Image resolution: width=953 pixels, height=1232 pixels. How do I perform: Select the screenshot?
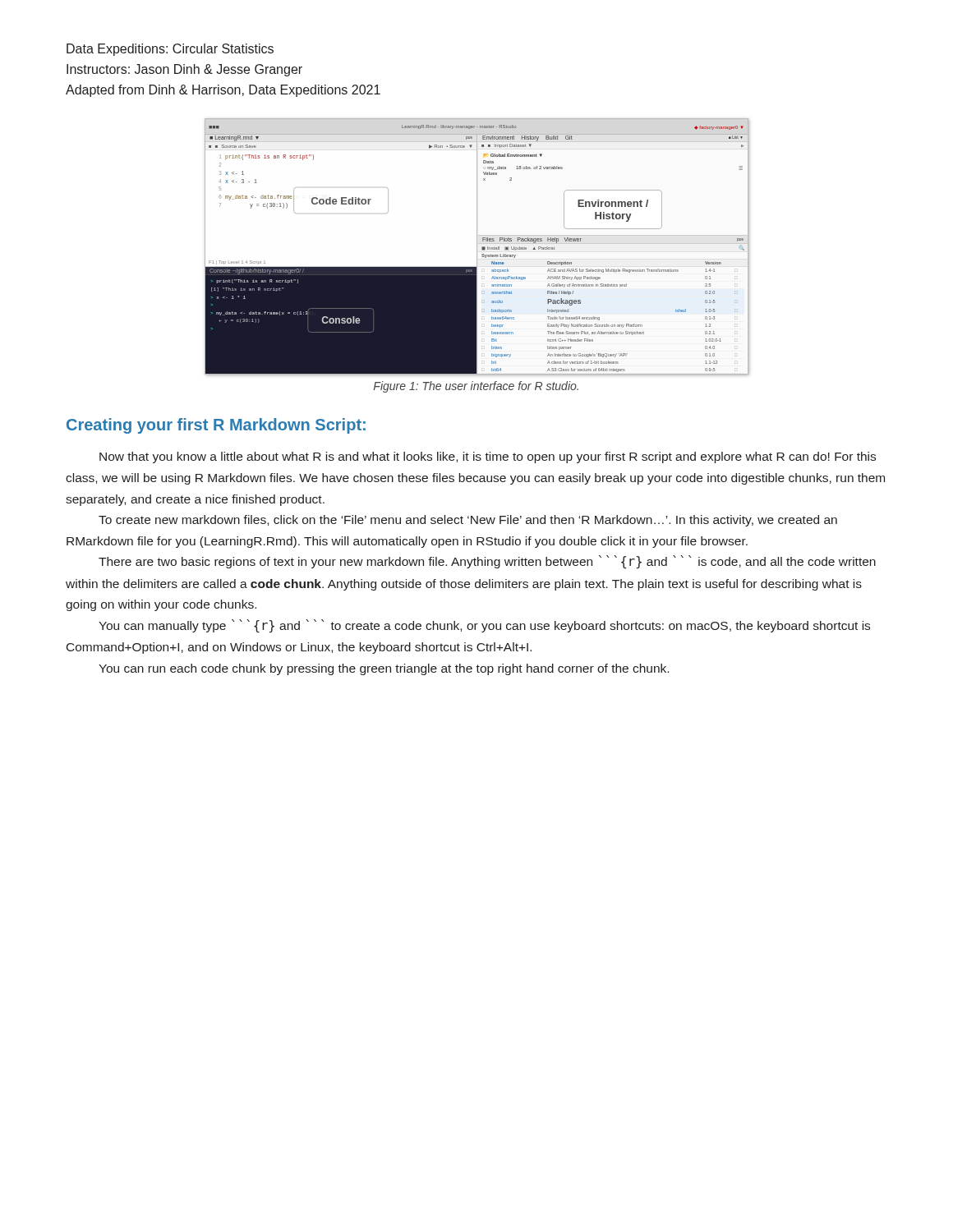click(x=476, y=263)
